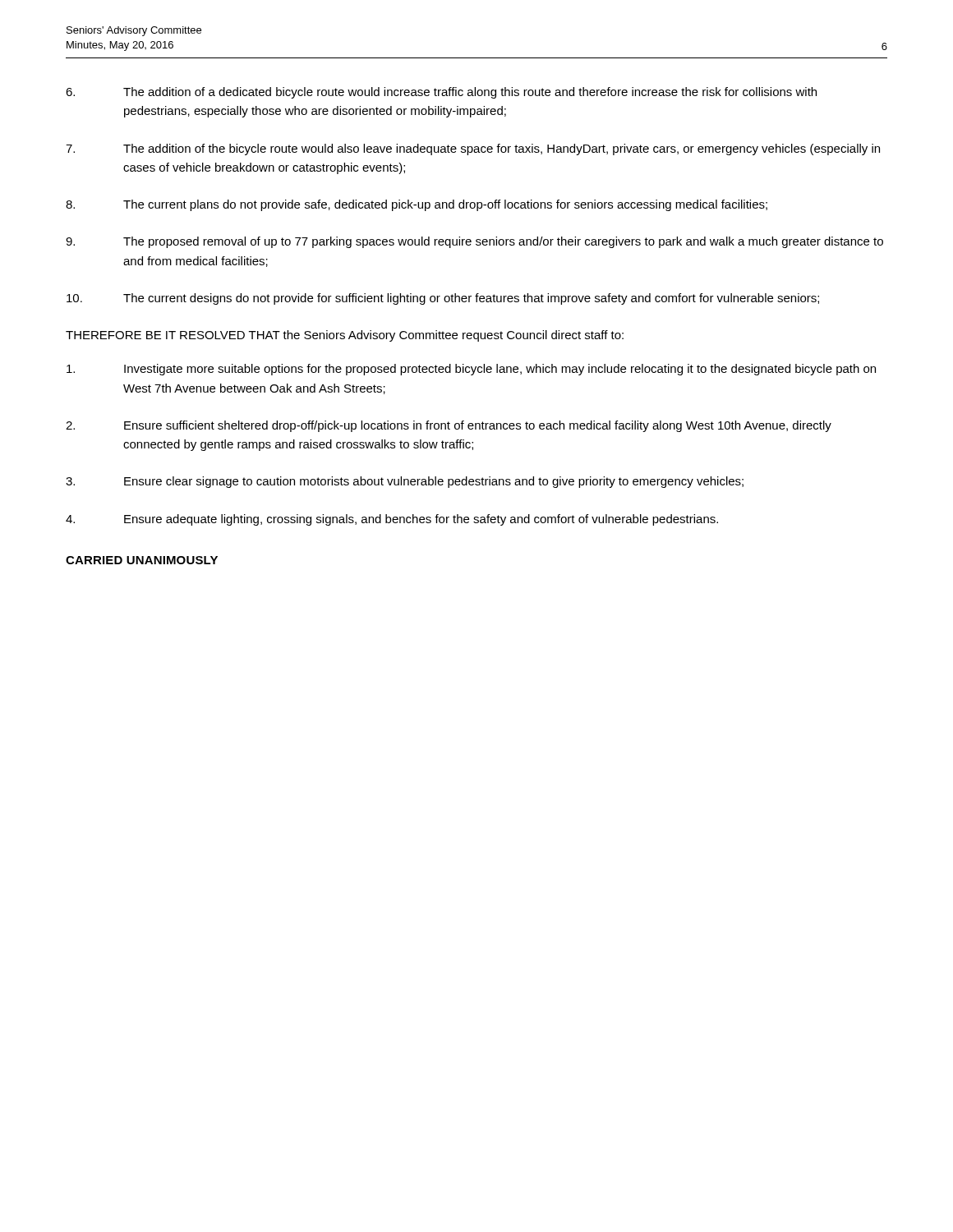
Task: Select the list item that says "4. Ensure adequate lighting, crossing signals, and"
Action: pyautogui.click(x=476, y=518)
